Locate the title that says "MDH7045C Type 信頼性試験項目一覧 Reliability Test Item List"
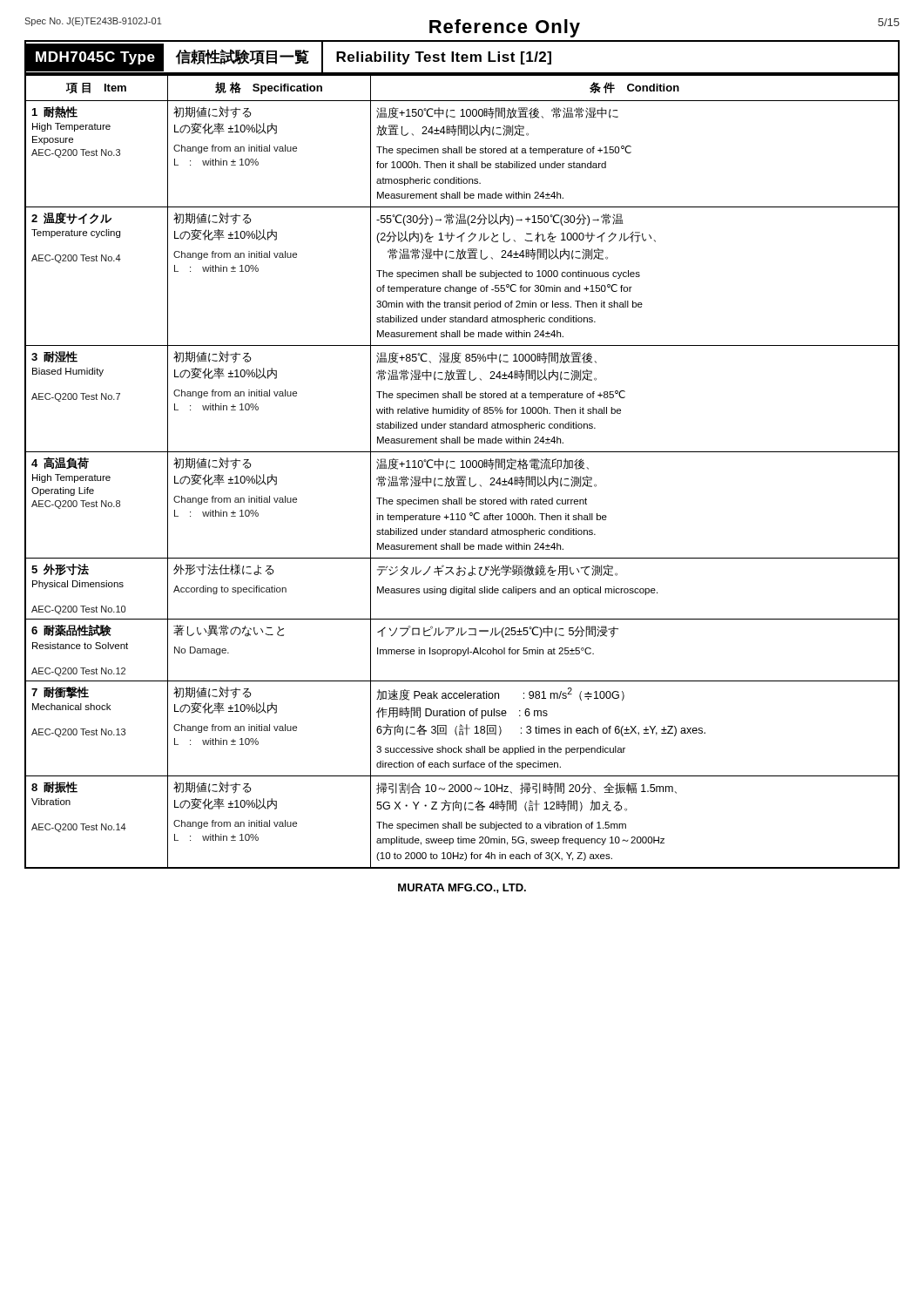The height and width of the screenshot is (1307, 924). (295, 57)
